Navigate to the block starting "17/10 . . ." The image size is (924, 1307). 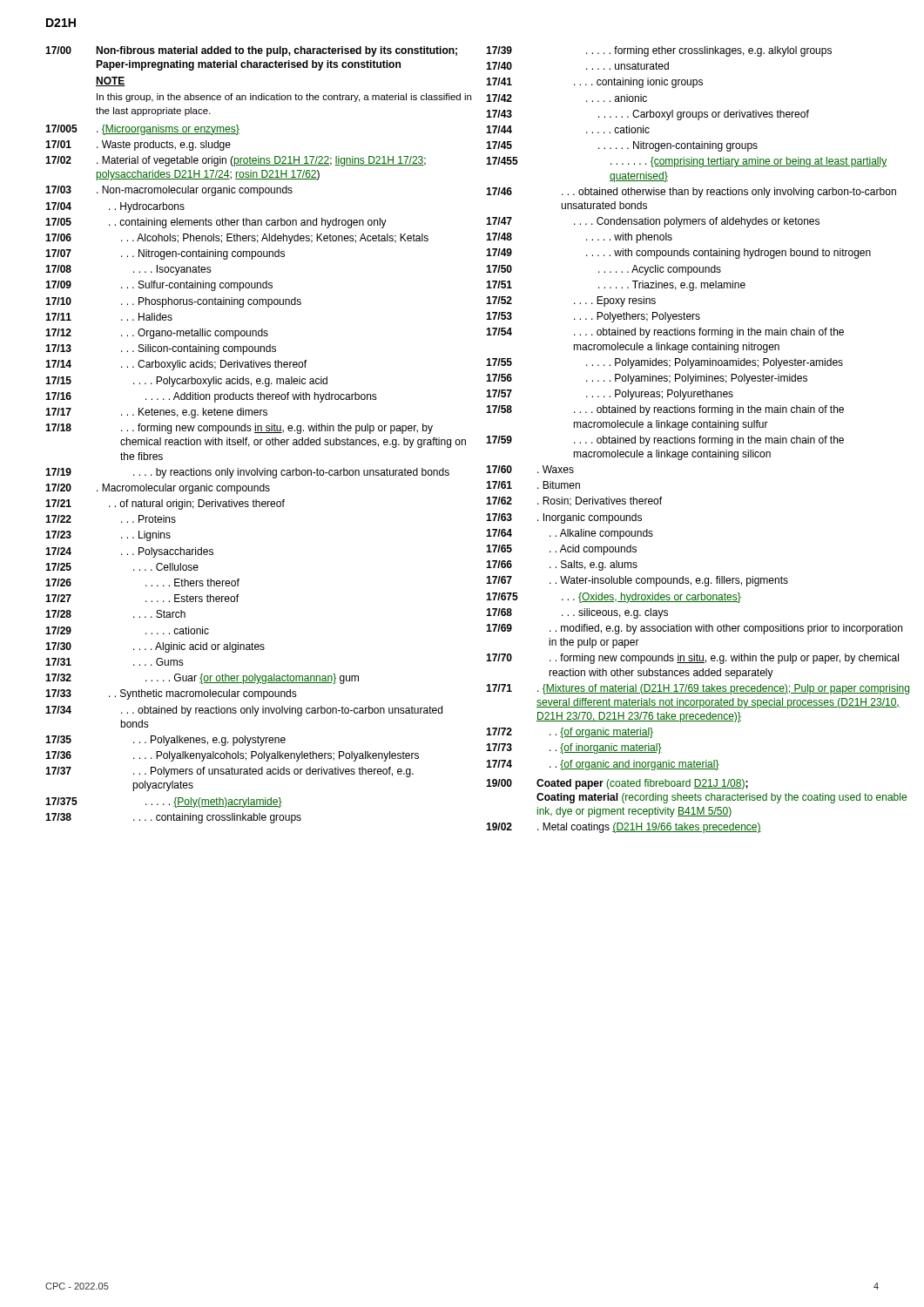click(259, 301)
